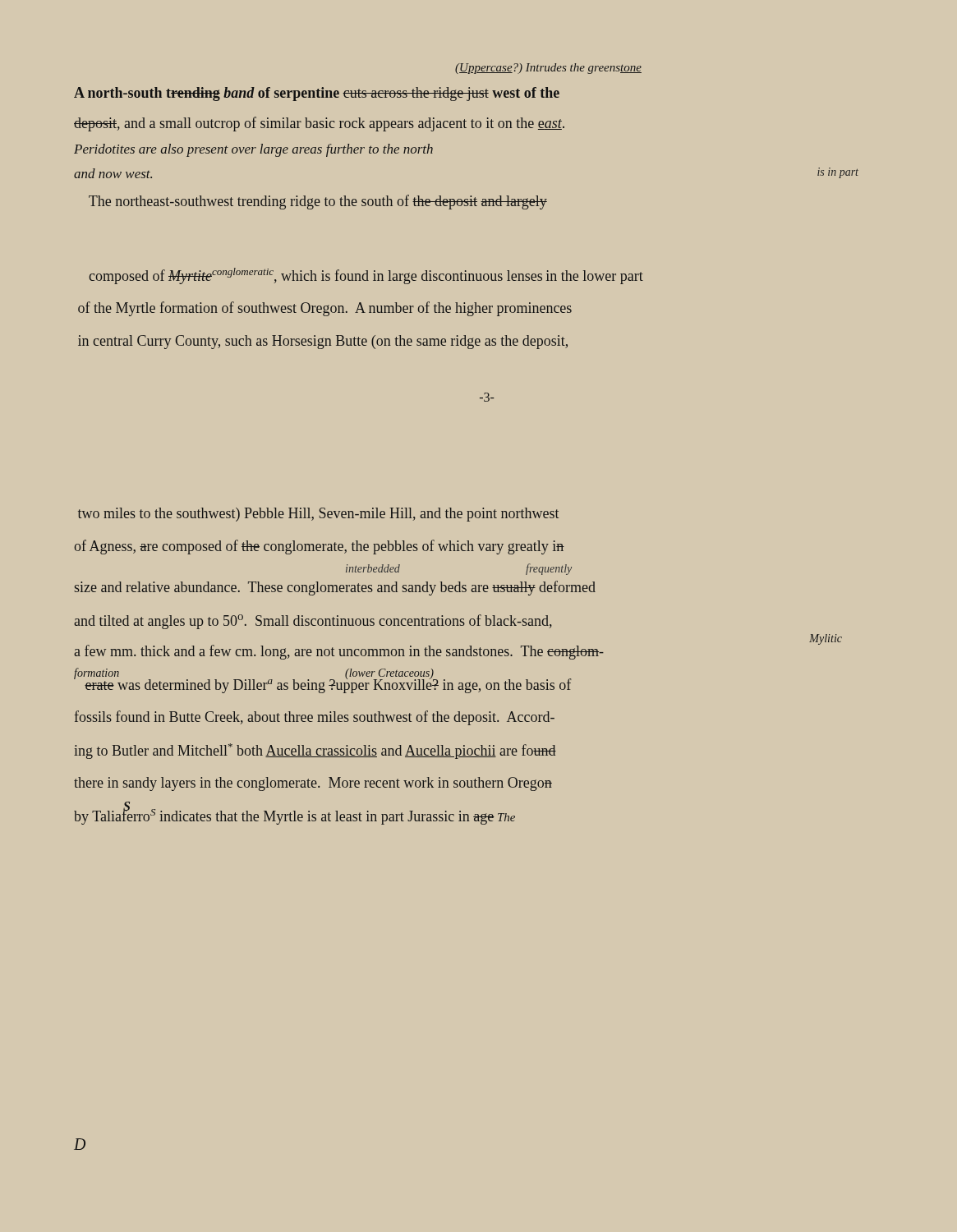957x1232 pixels.
Task: Find the block on this page that starts "by TaliaferroS indicates that"
Action: [295, 815]
